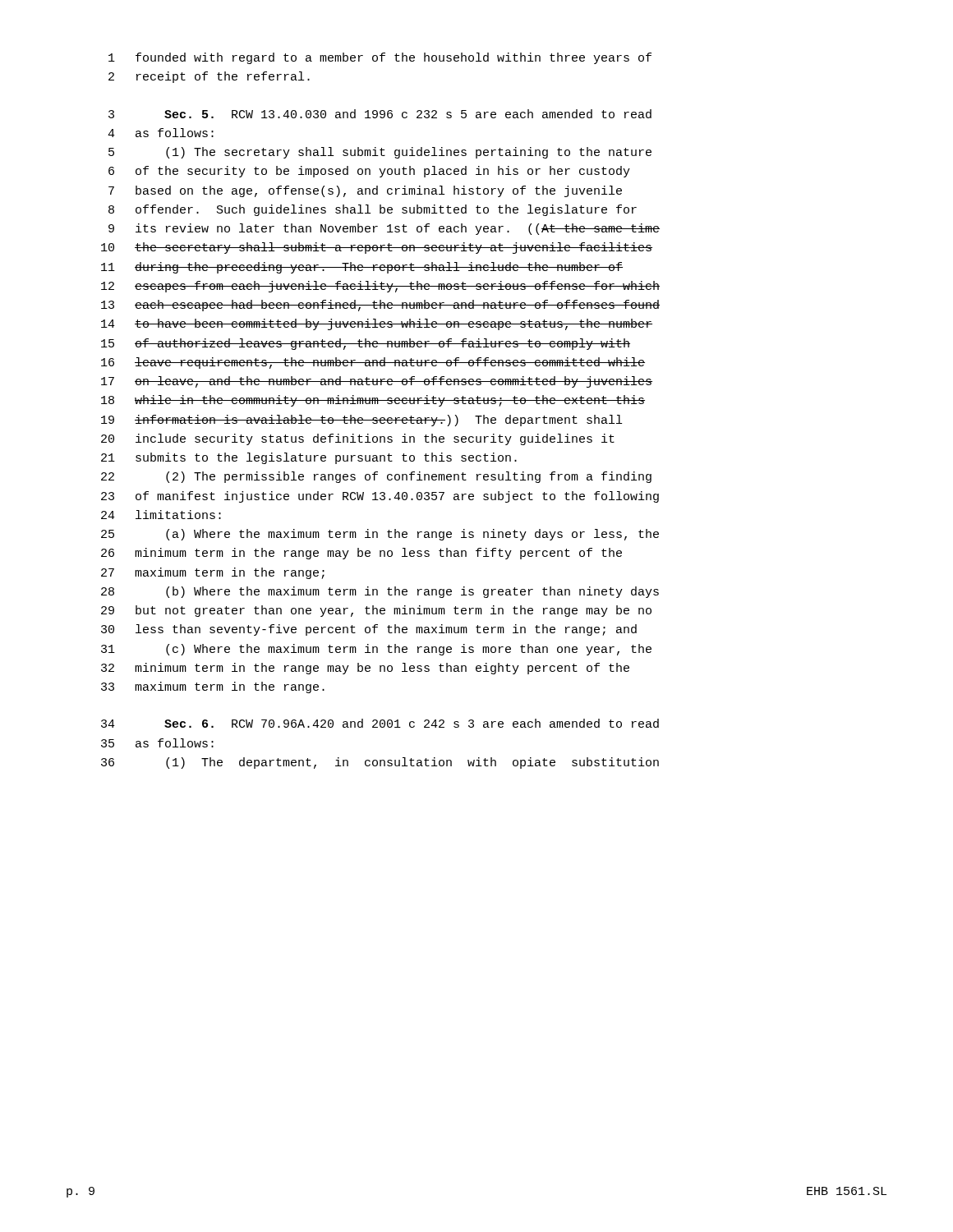The image size is (953, 1232).
Task: Select the text block that reads "22 (2) The permissible ranges of confinement resulting"
Action: [x=476, y=478]
